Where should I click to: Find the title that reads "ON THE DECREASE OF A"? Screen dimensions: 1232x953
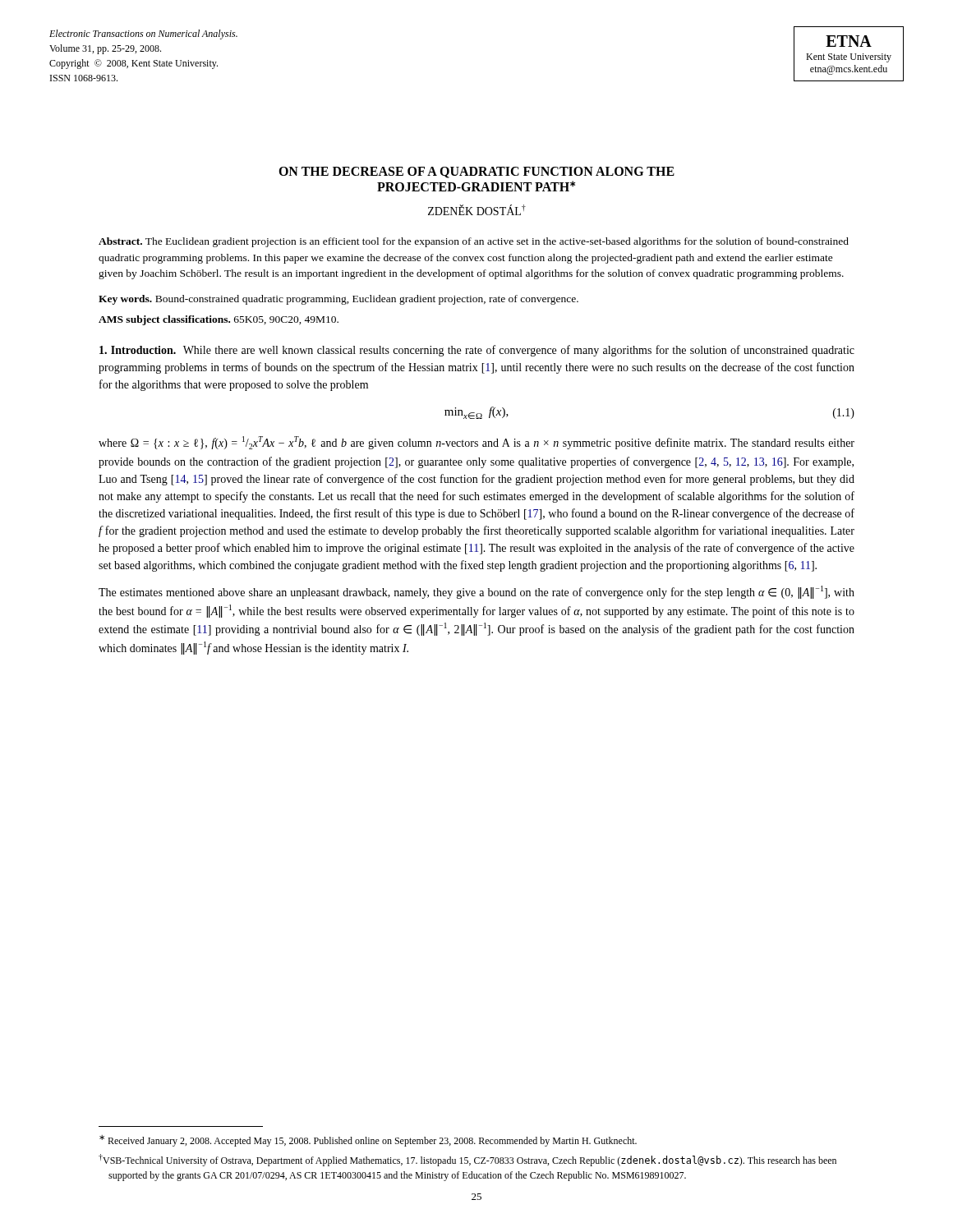point(476,179)
